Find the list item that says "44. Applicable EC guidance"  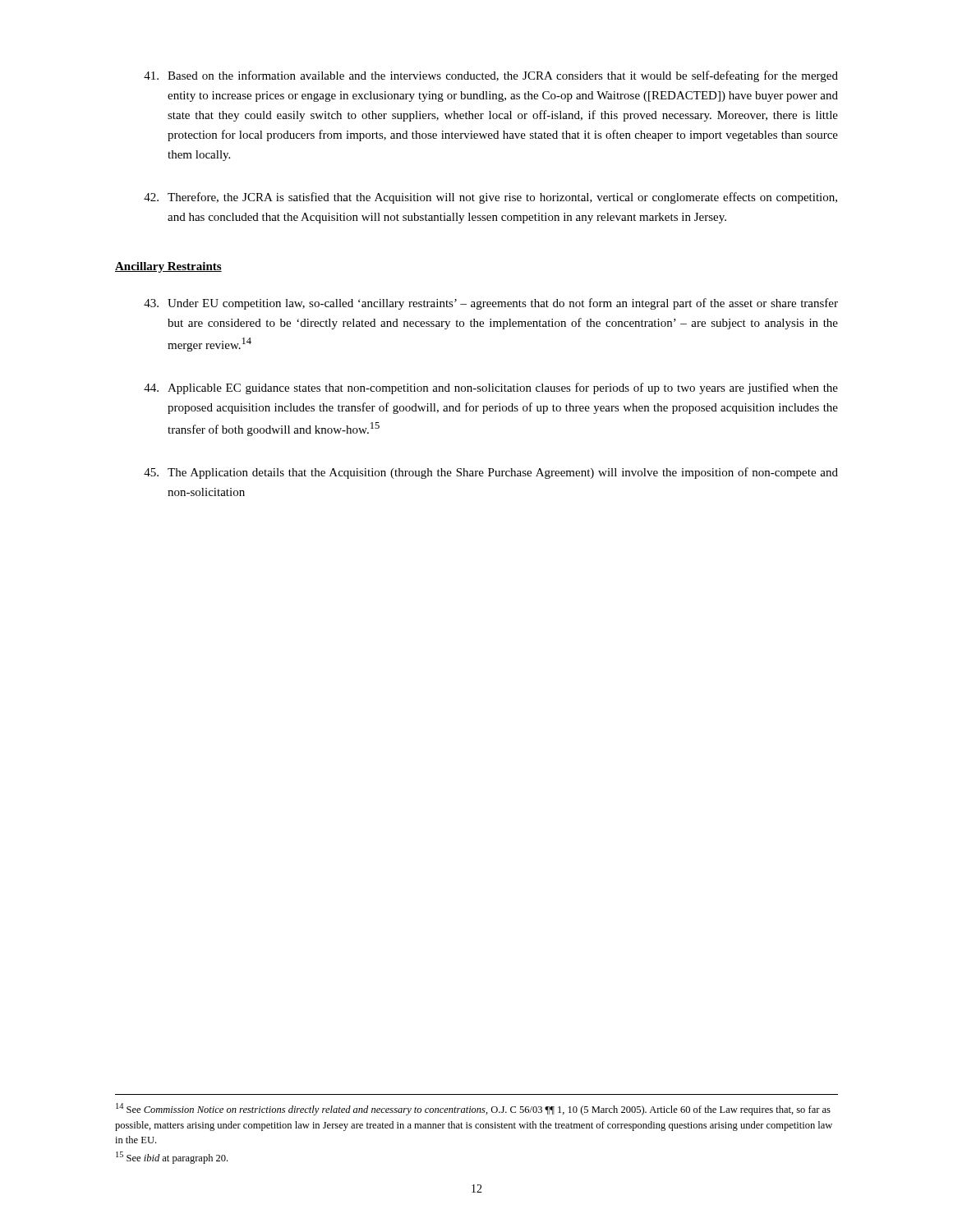tap(476, 409)
